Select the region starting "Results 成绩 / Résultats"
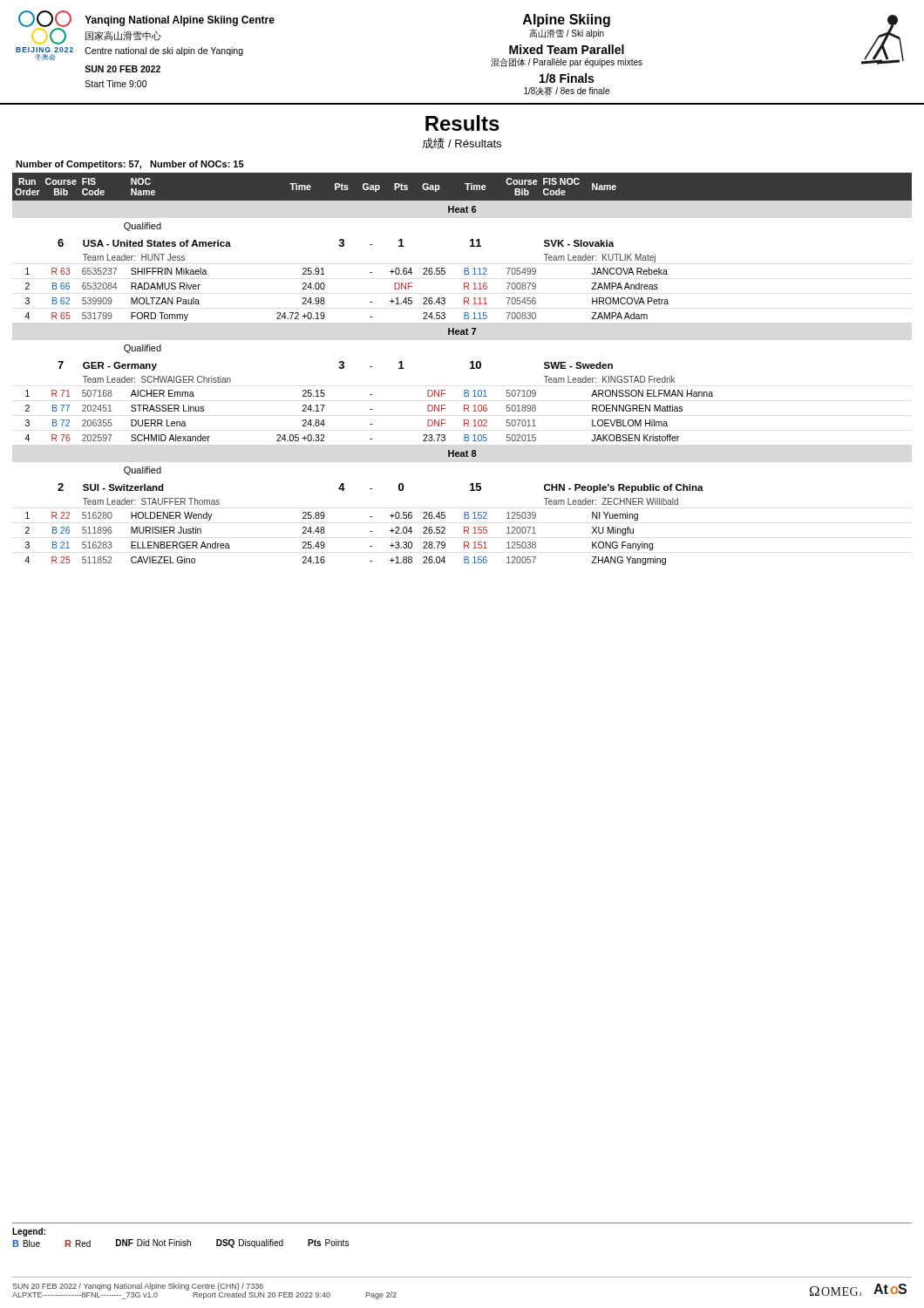The height and width of the screenshot is (1308, 924). click(462, 132)
